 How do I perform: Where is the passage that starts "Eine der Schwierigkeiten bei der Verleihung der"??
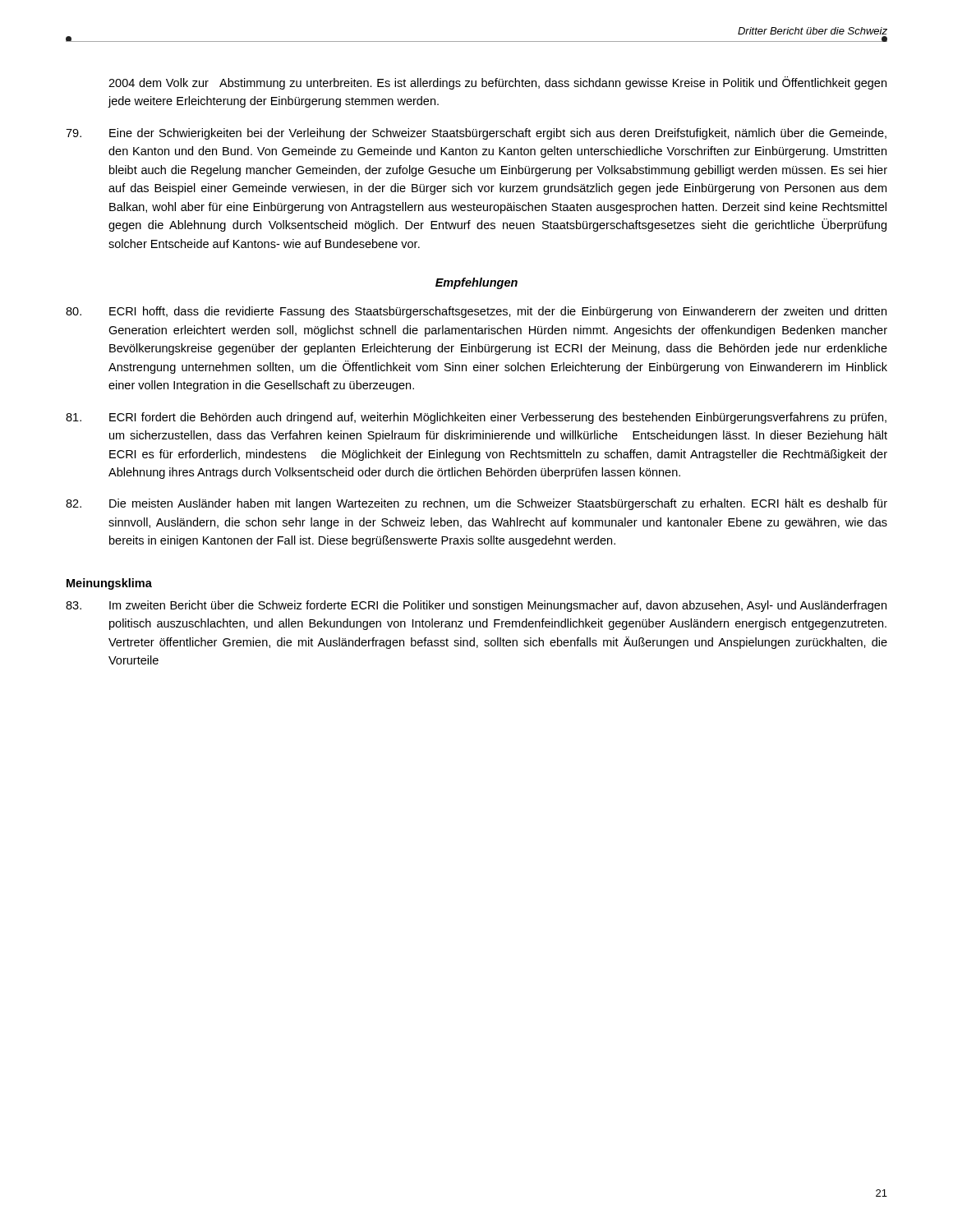(x=476, y=189)
